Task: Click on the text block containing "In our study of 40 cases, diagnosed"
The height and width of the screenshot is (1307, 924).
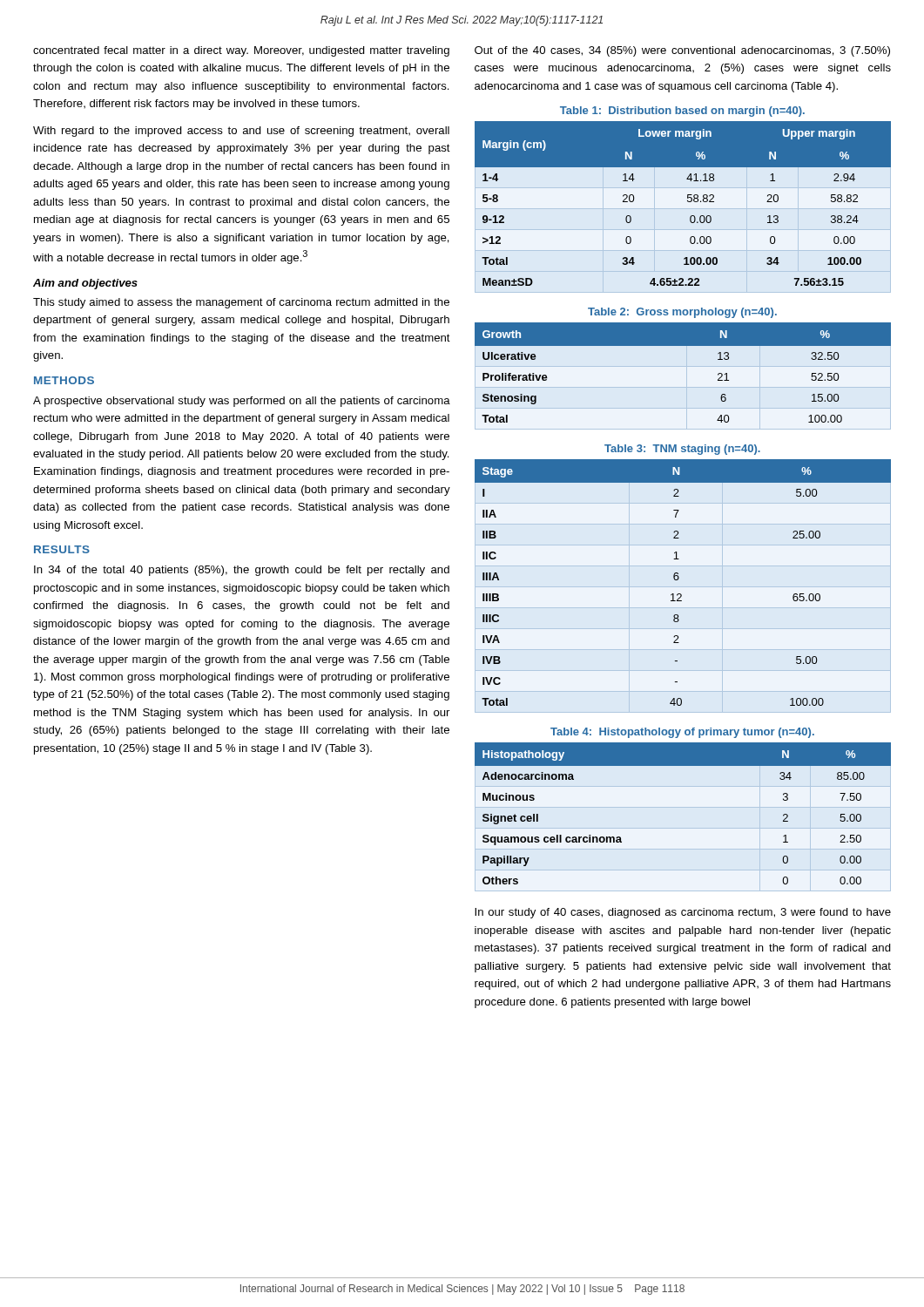Action: coord(683,957)
